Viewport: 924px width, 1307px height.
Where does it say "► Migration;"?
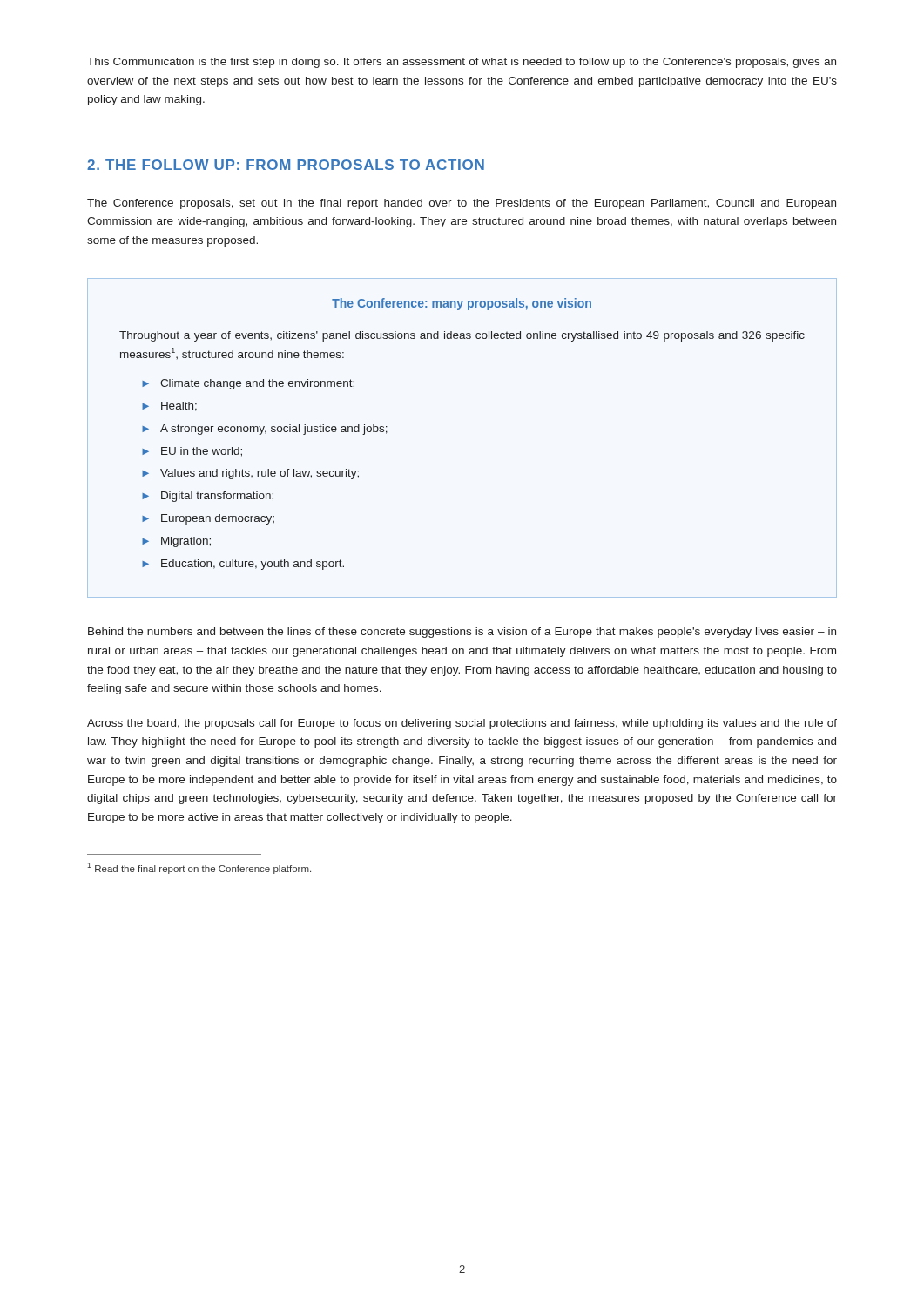176,541
